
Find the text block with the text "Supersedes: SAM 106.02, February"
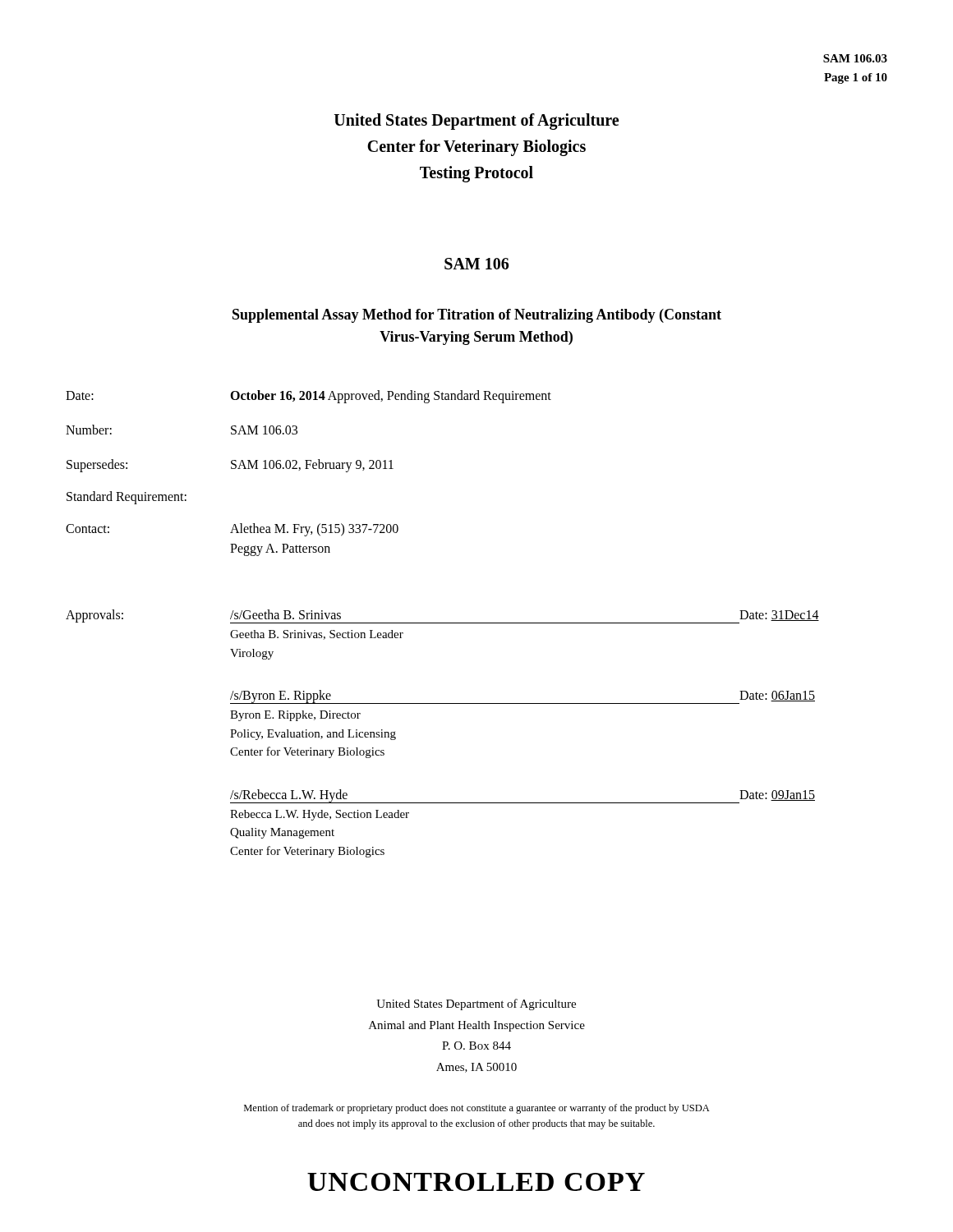[x=230, y=466]
